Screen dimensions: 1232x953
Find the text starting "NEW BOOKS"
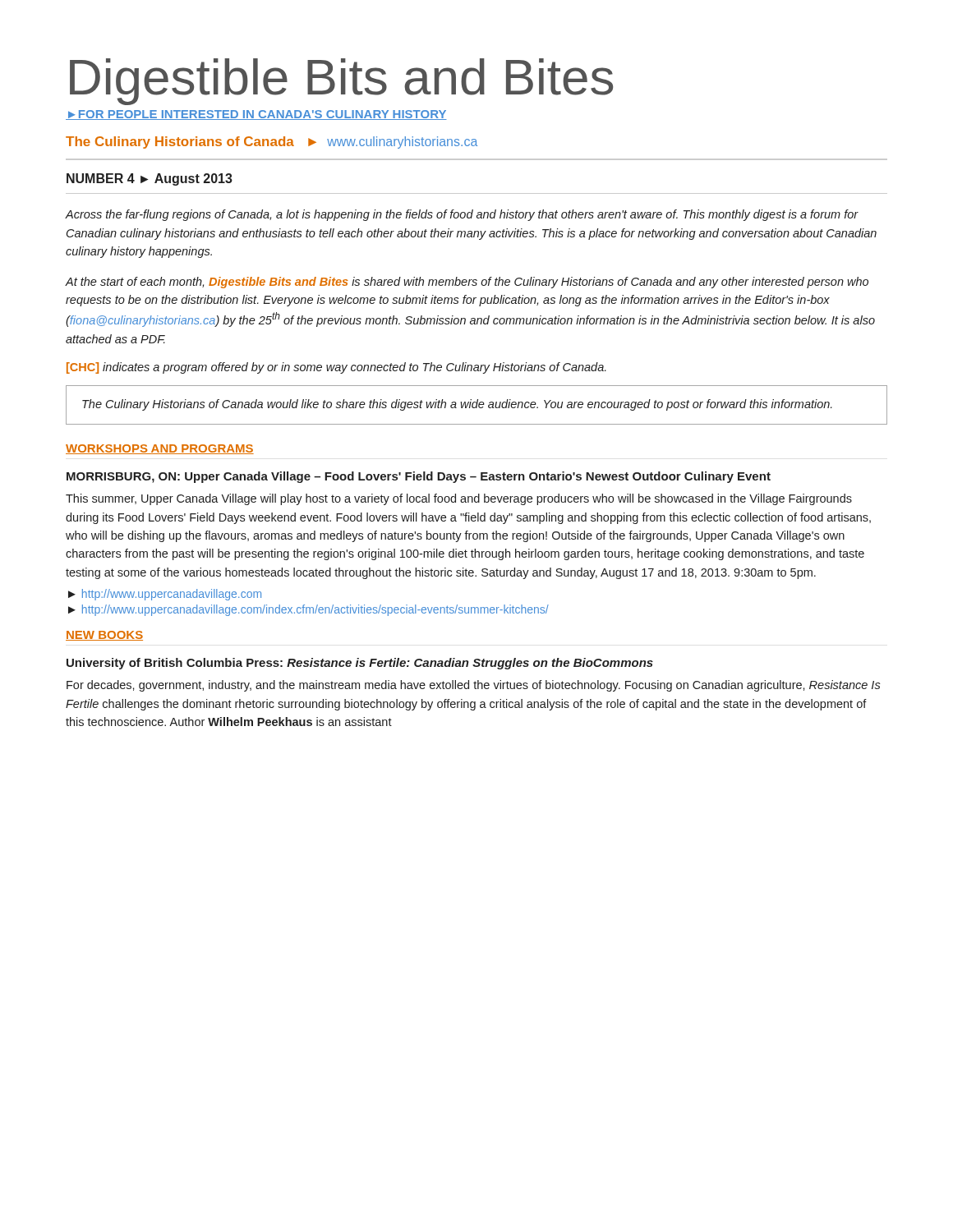click(x=104, y=636)
